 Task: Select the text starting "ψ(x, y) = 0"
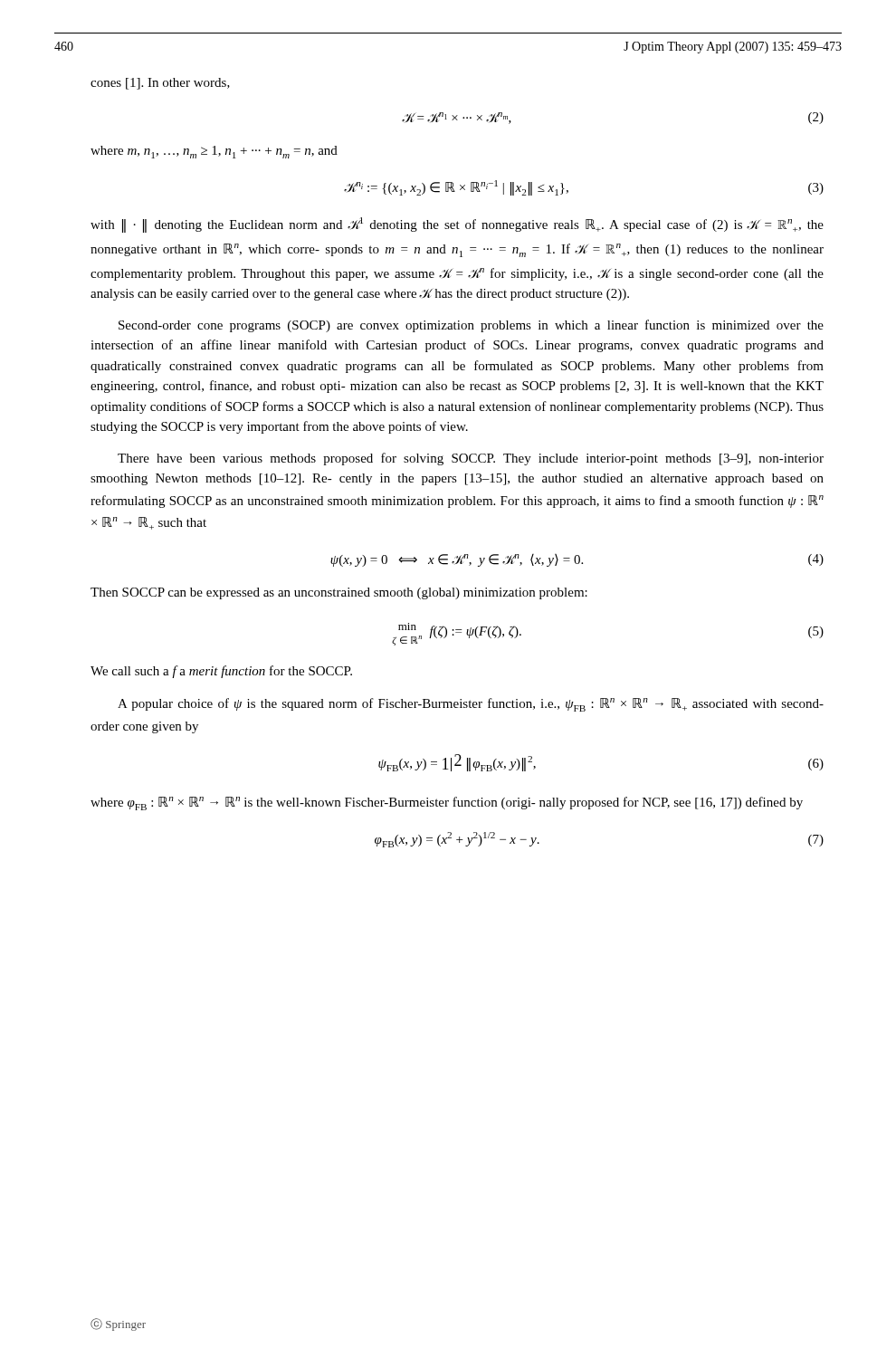457,559
